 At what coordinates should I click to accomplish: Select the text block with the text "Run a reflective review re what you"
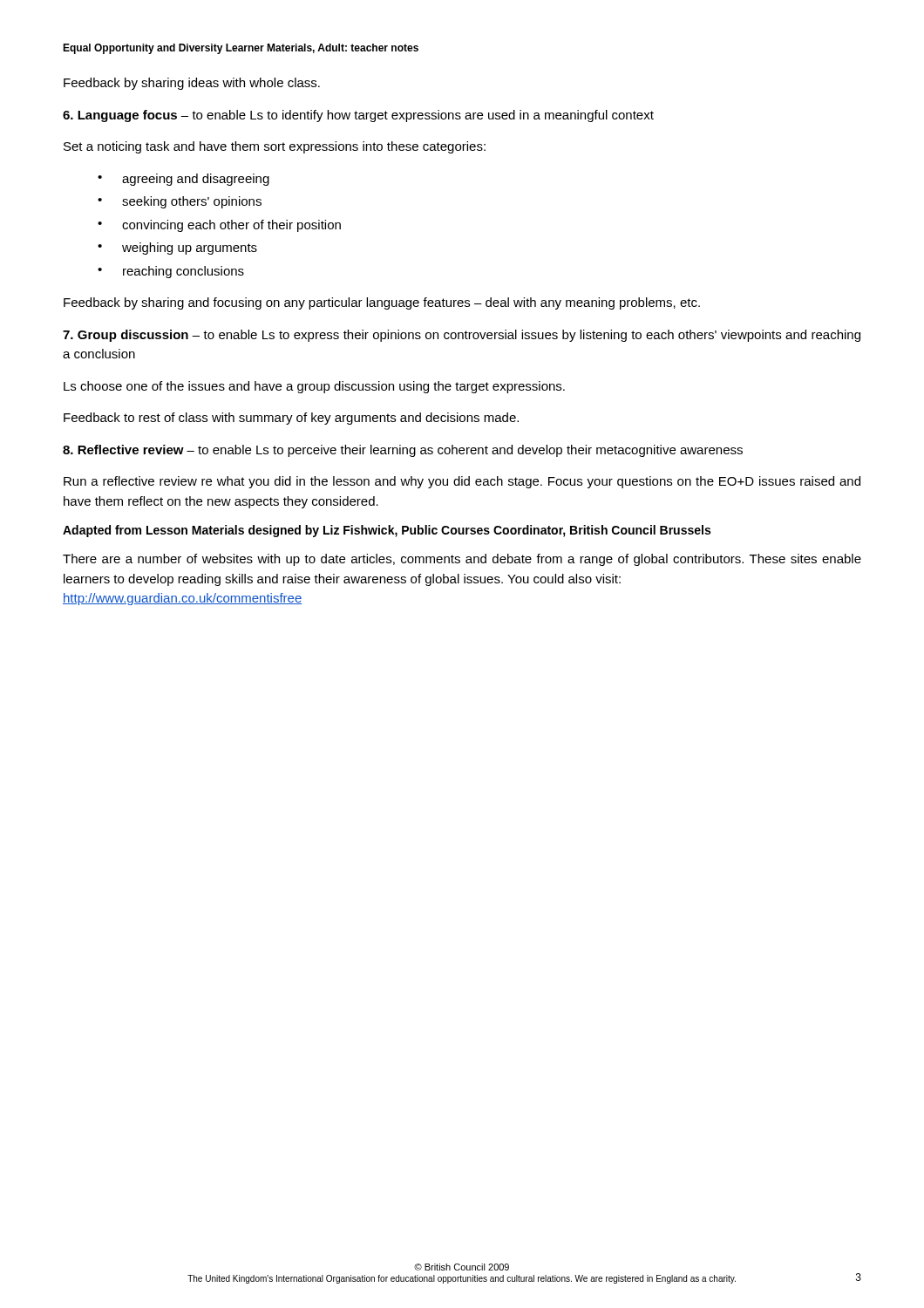pos(462,491)
